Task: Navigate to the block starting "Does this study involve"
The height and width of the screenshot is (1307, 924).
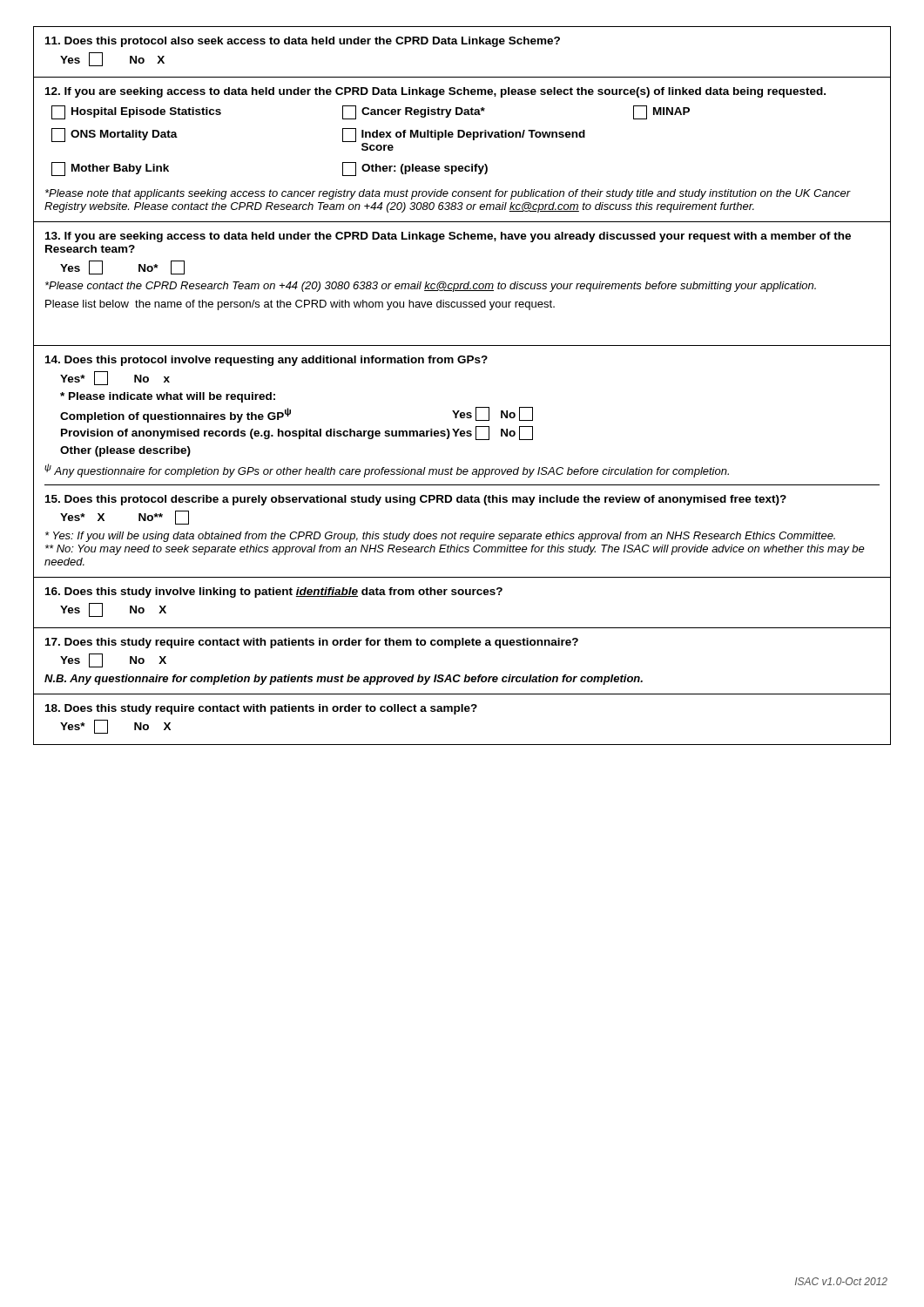Action: point(462,601)
